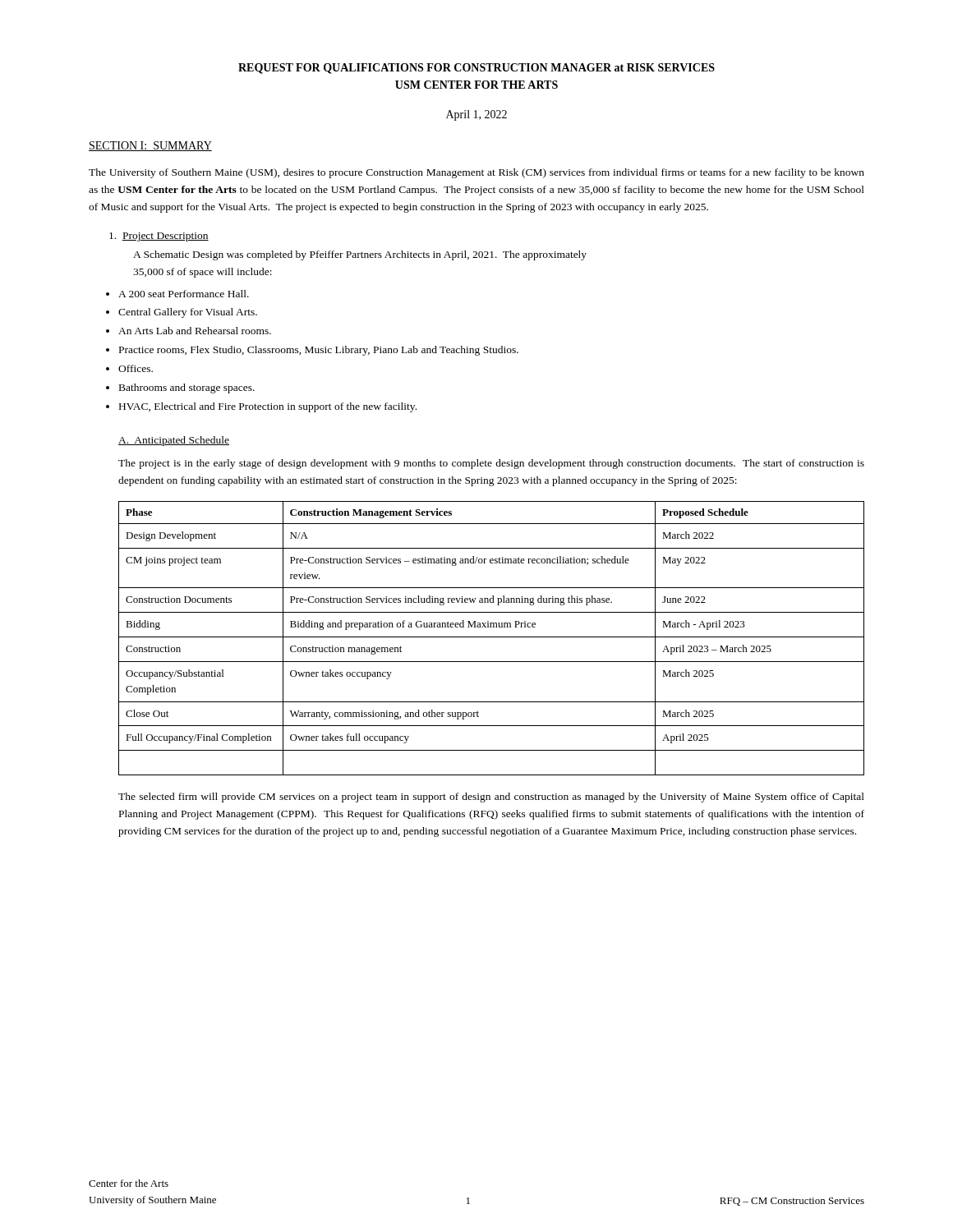
Task: Navigate to the block starting "The project is"
Action: [x=491, y=471]
